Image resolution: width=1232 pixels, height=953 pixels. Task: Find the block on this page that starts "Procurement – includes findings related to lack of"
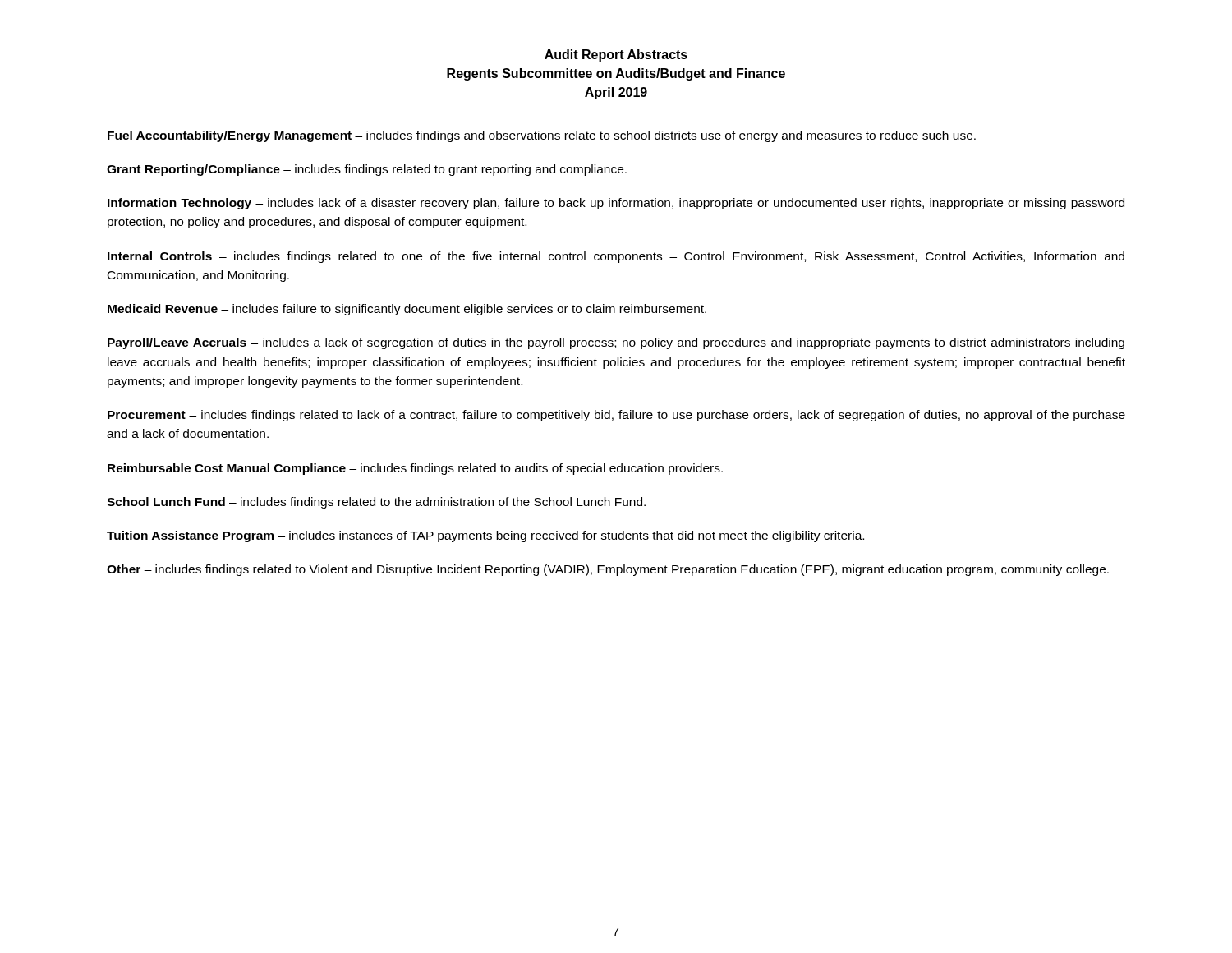[x=616, y=424]
